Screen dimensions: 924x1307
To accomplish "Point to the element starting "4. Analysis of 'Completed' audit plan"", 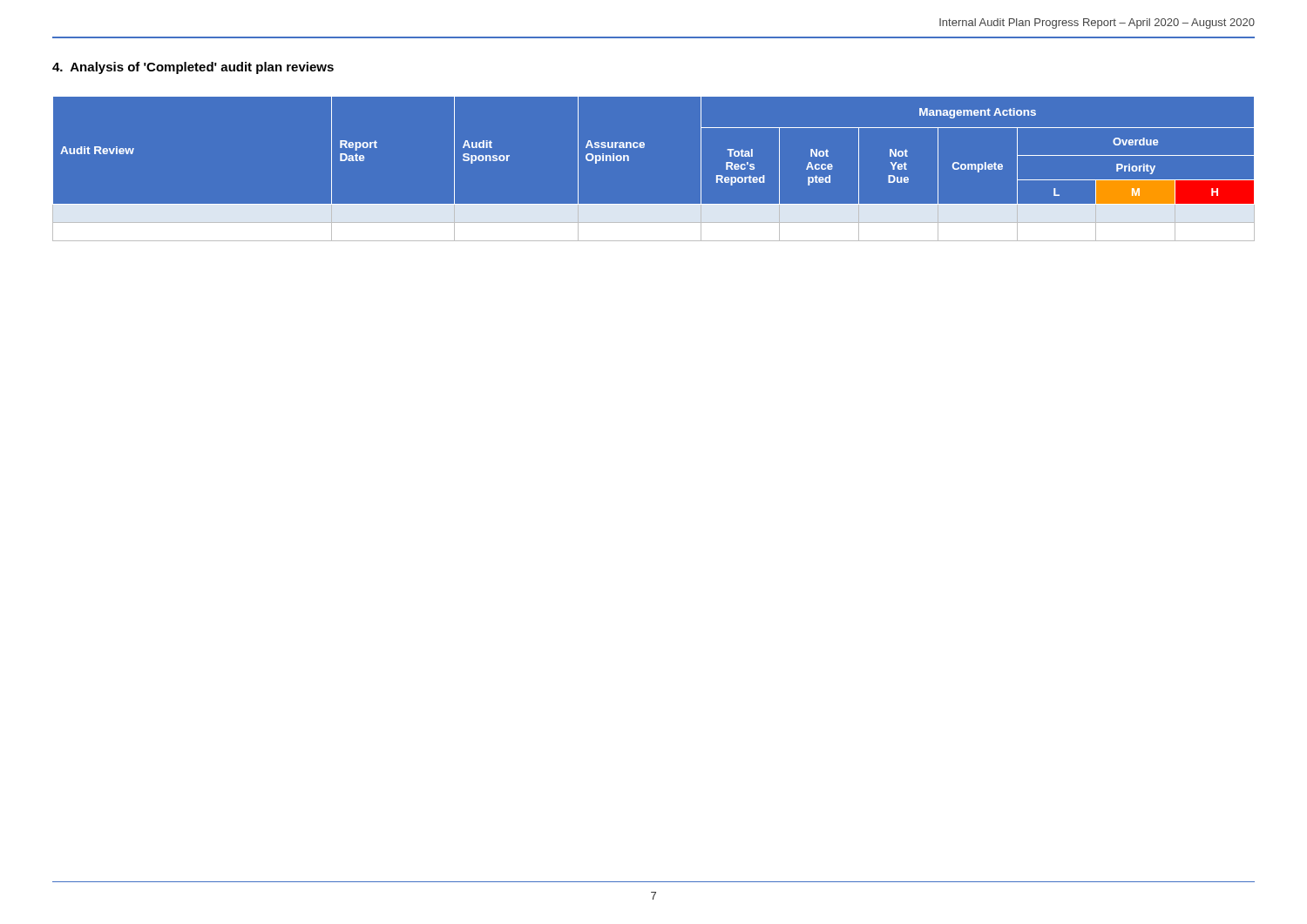I will pyautogui.click(x=193, y=67).
